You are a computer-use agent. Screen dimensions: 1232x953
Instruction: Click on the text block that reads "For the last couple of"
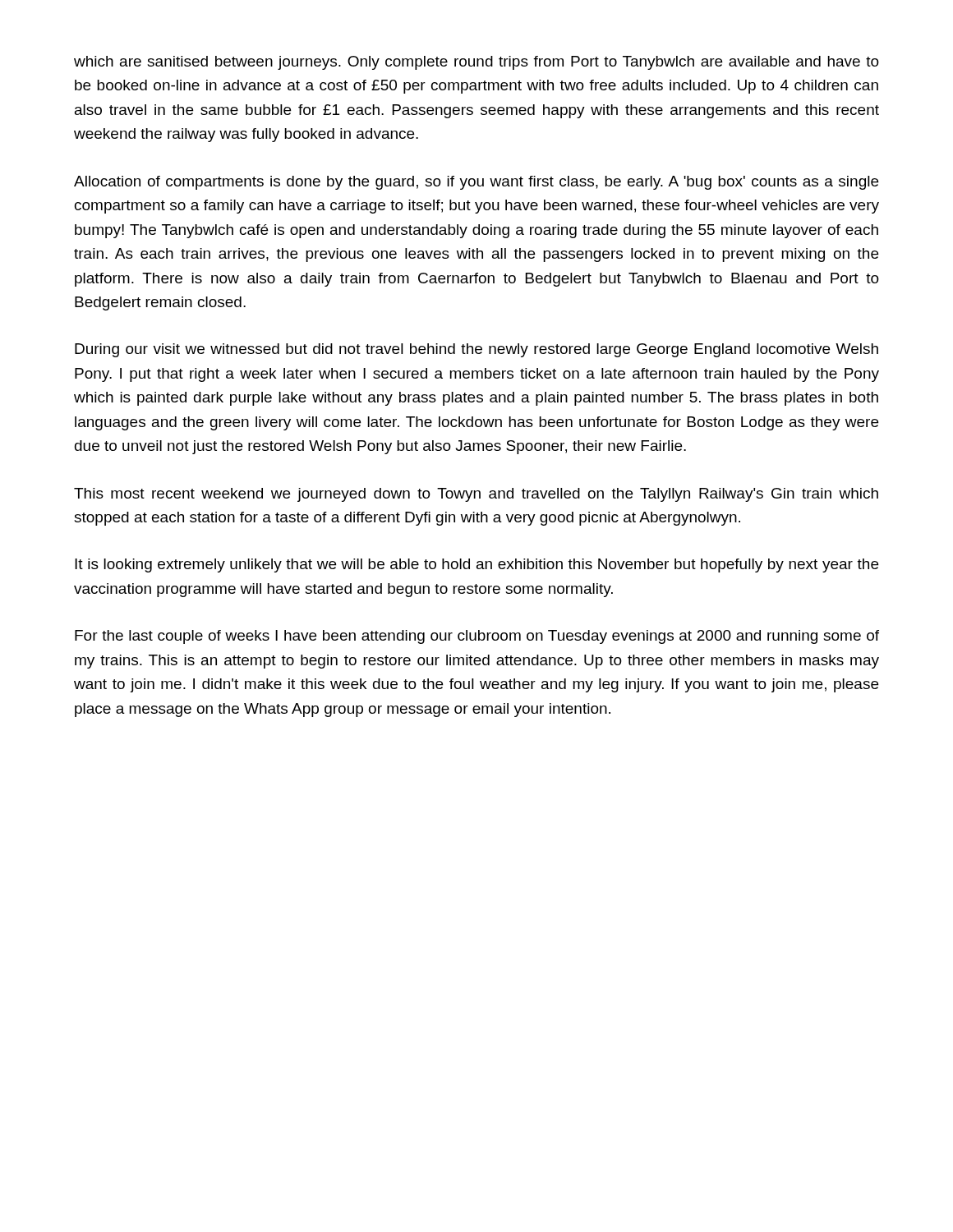point(476,672)
